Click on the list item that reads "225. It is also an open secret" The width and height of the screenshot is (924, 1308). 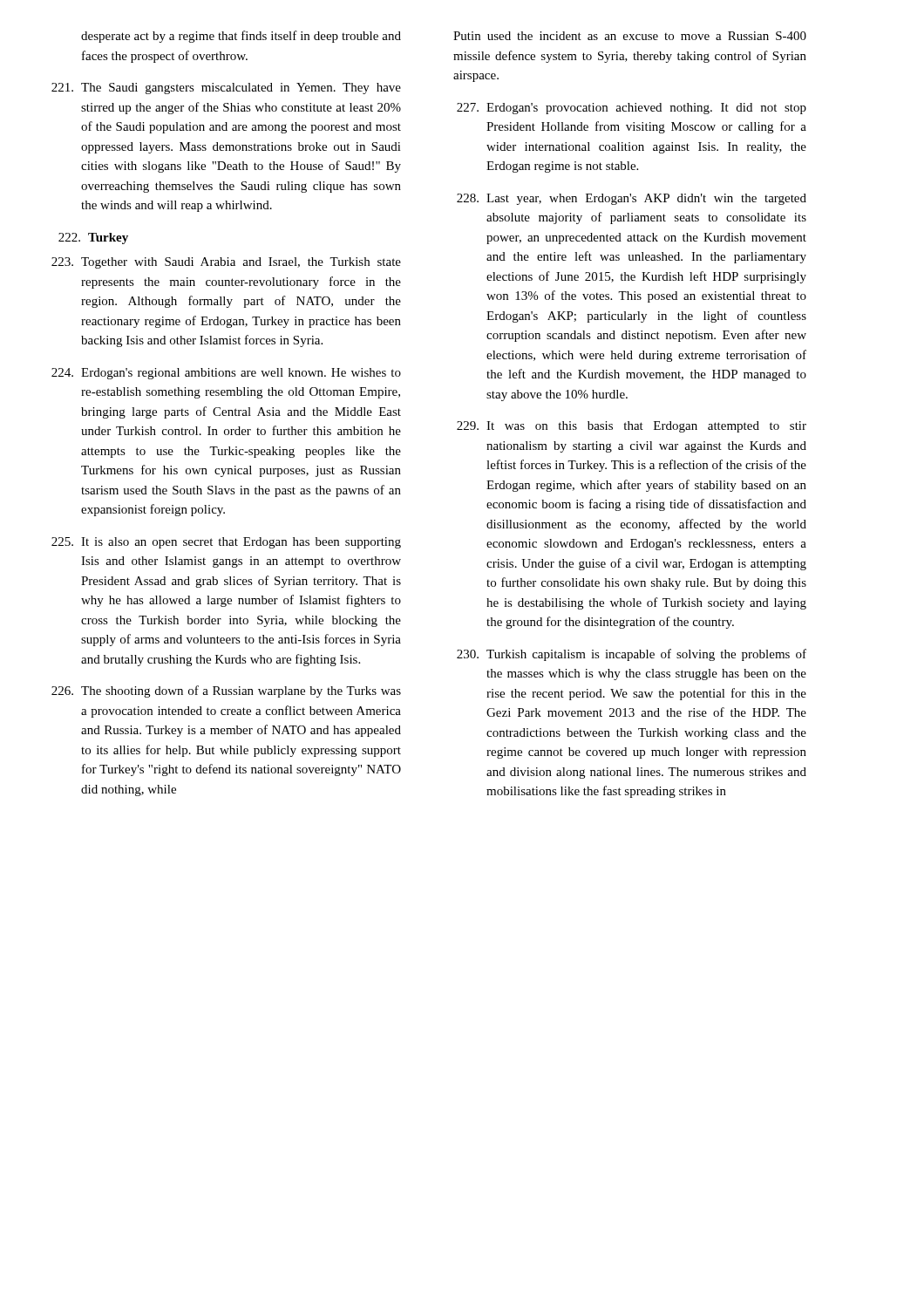point(224,600)
